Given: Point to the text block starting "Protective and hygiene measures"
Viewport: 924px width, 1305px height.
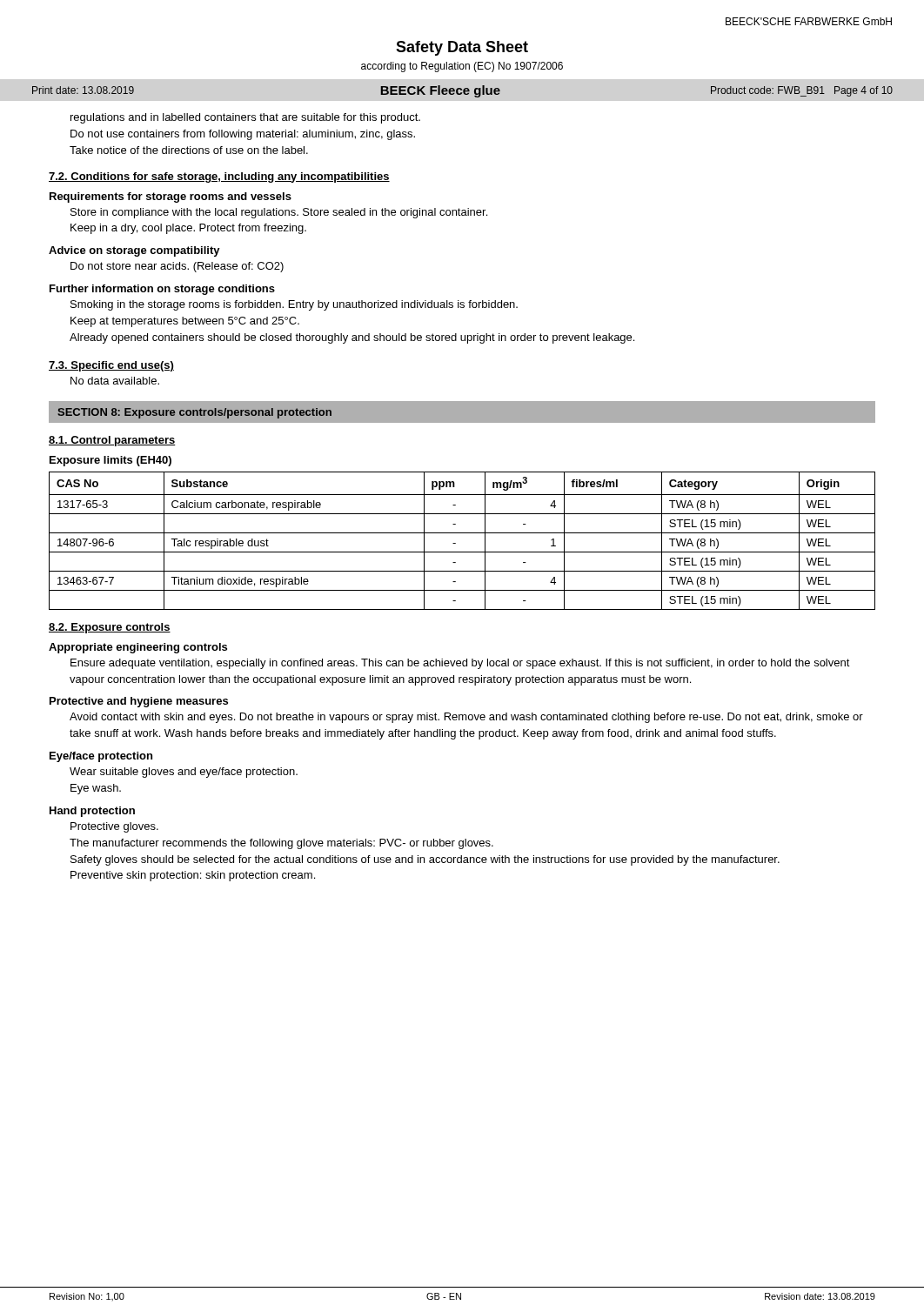Looking at the screenshot, I should (x=139, y=701).
